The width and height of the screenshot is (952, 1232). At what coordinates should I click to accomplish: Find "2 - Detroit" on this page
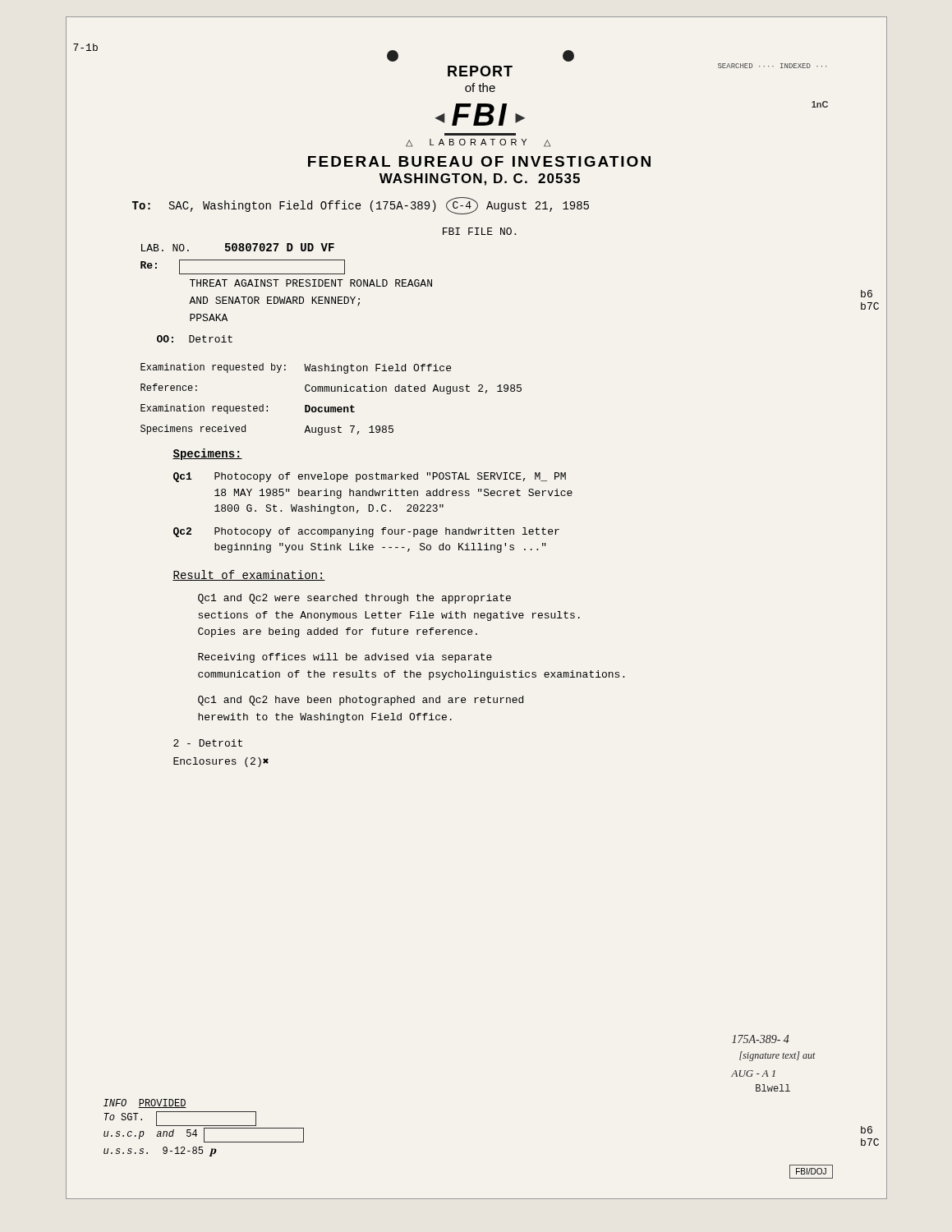[208, 744]
